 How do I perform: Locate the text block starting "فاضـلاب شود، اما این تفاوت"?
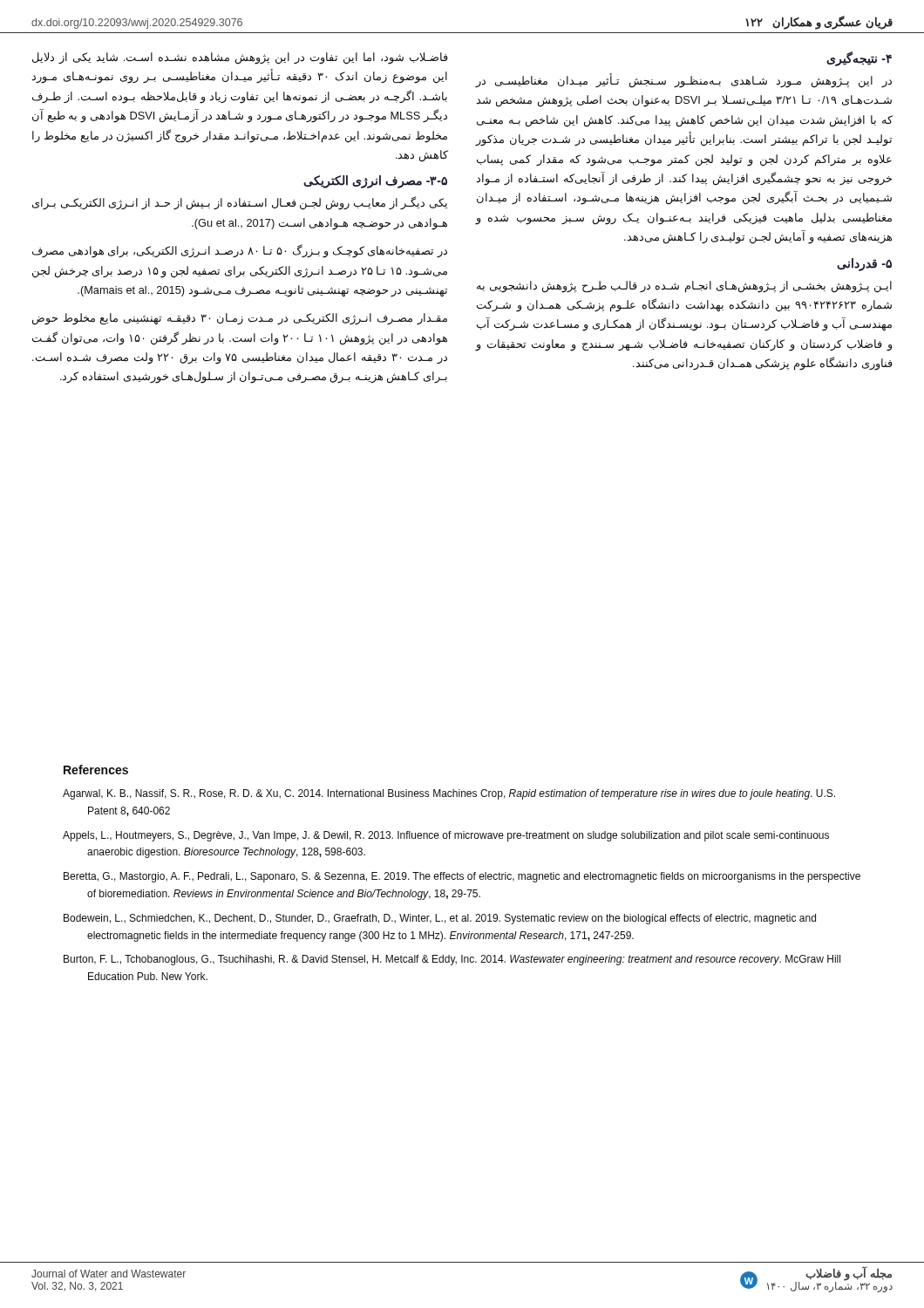240,106
